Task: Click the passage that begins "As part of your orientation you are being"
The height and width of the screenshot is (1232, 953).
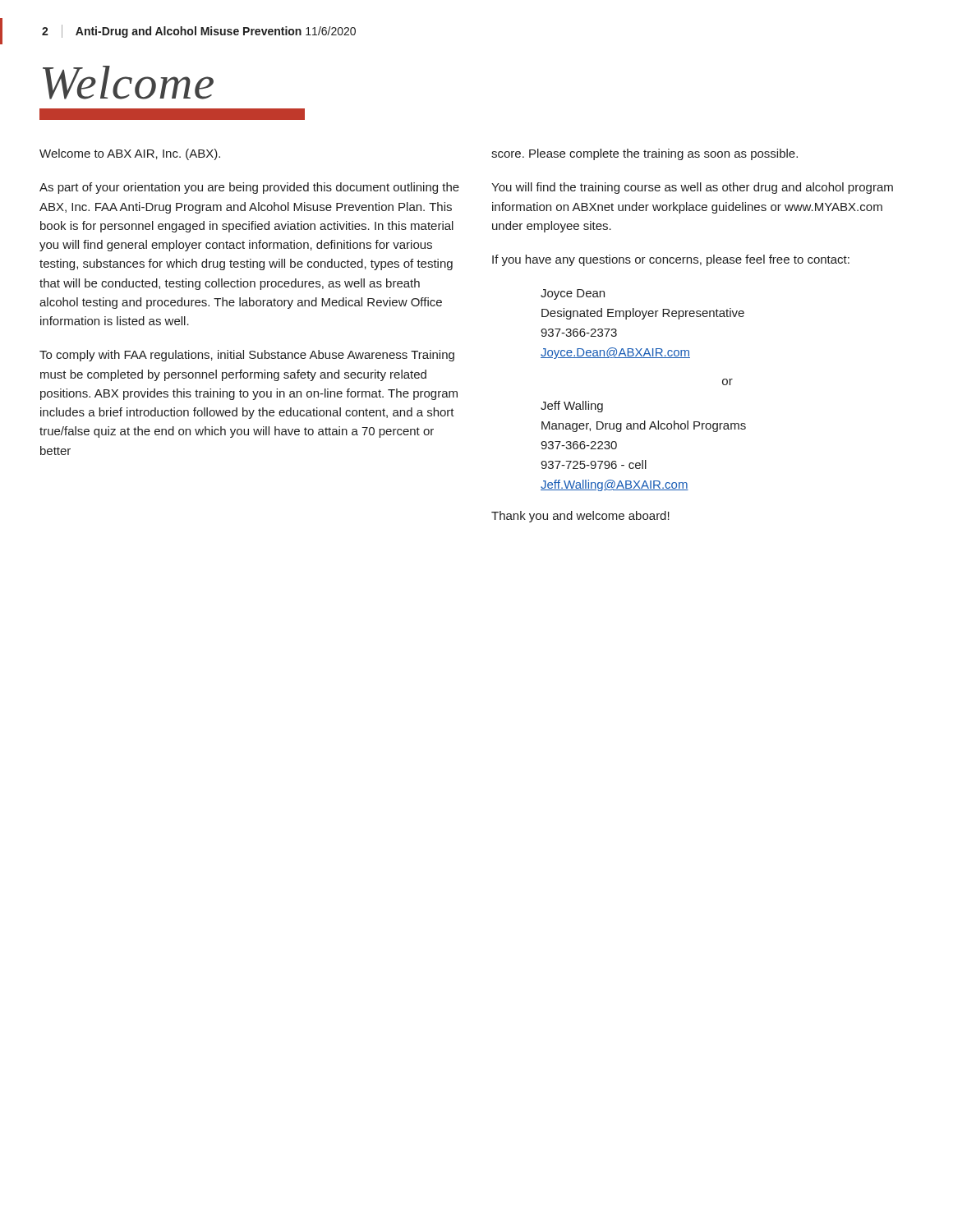Action: tap(251, 254)
